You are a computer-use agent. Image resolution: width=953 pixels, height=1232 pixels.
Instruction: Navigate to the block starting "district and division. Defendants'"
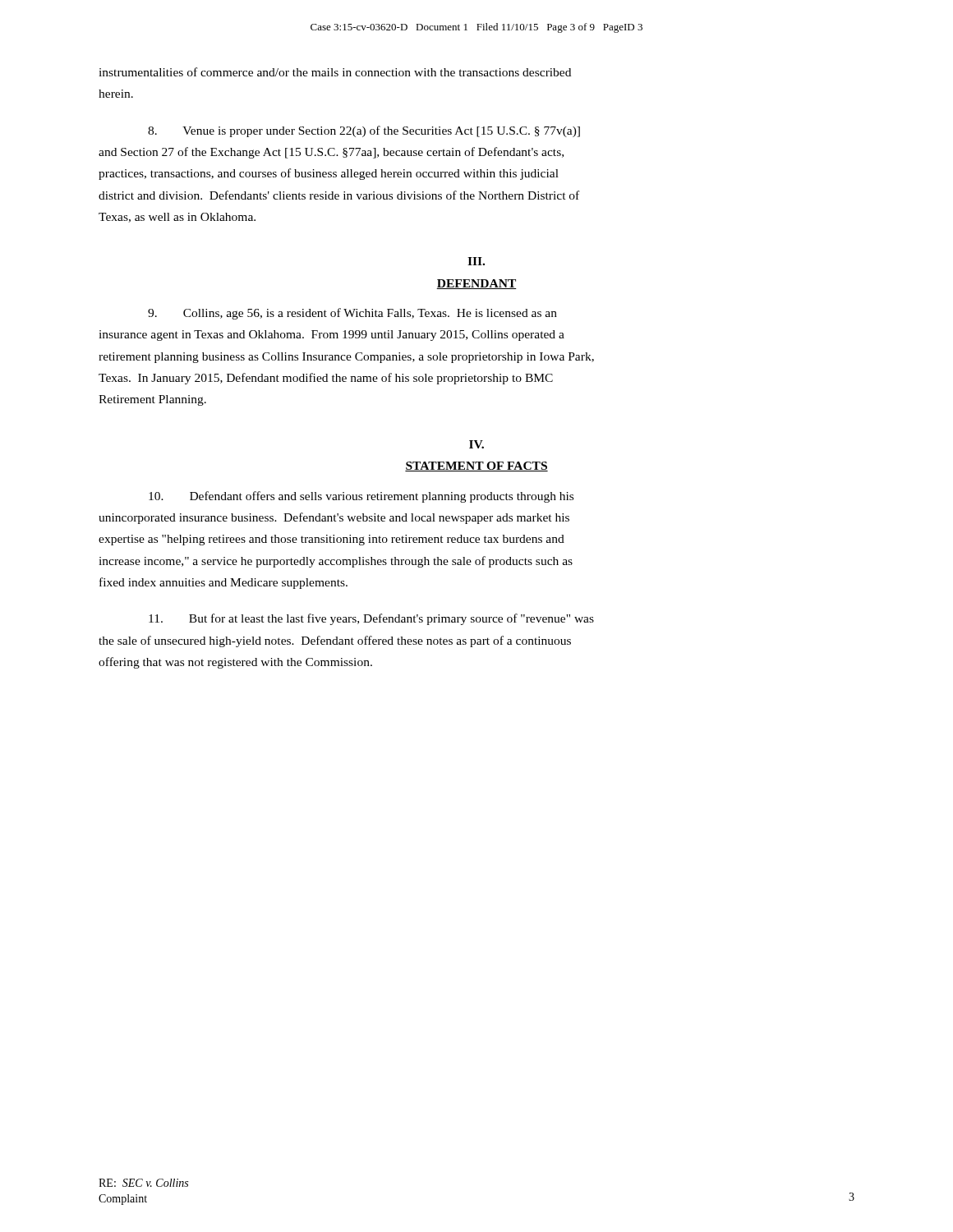click(339, 195)
